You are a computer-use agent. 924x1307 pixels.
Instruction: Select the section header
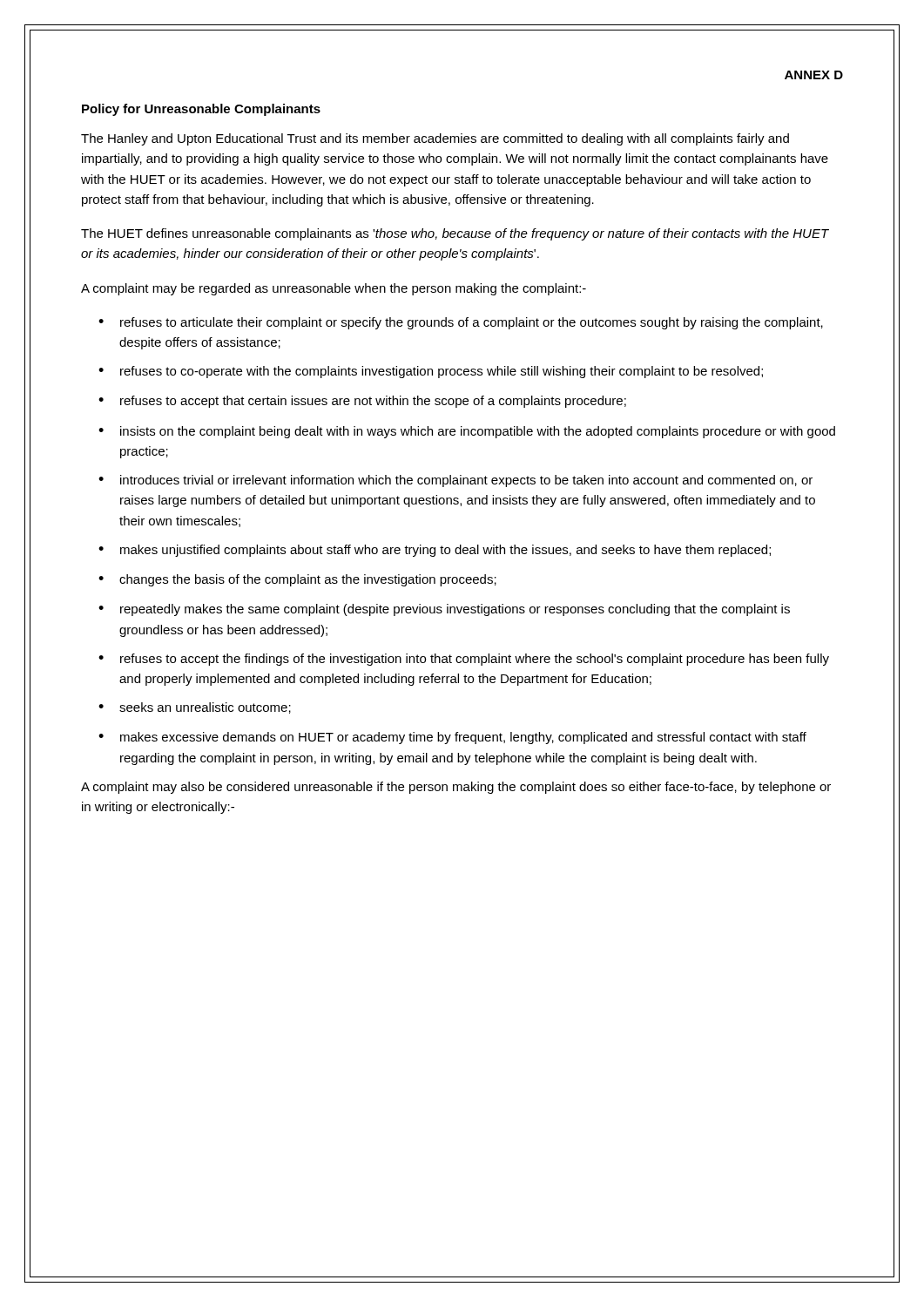201,108
